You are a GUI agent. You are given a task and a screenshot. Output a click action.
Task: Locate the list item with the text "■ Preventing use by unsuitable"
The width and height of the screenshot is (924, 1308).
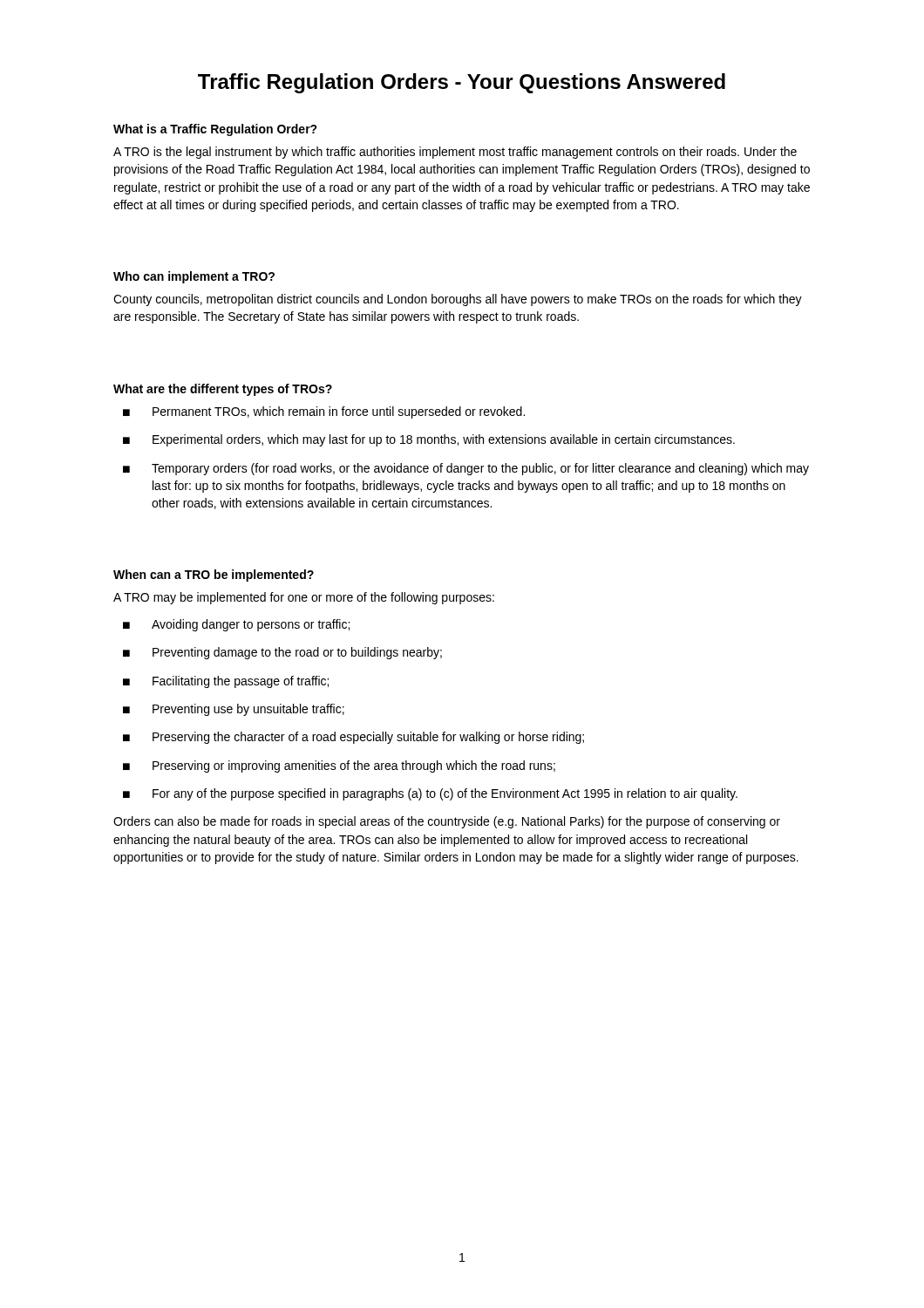[234, 710]
